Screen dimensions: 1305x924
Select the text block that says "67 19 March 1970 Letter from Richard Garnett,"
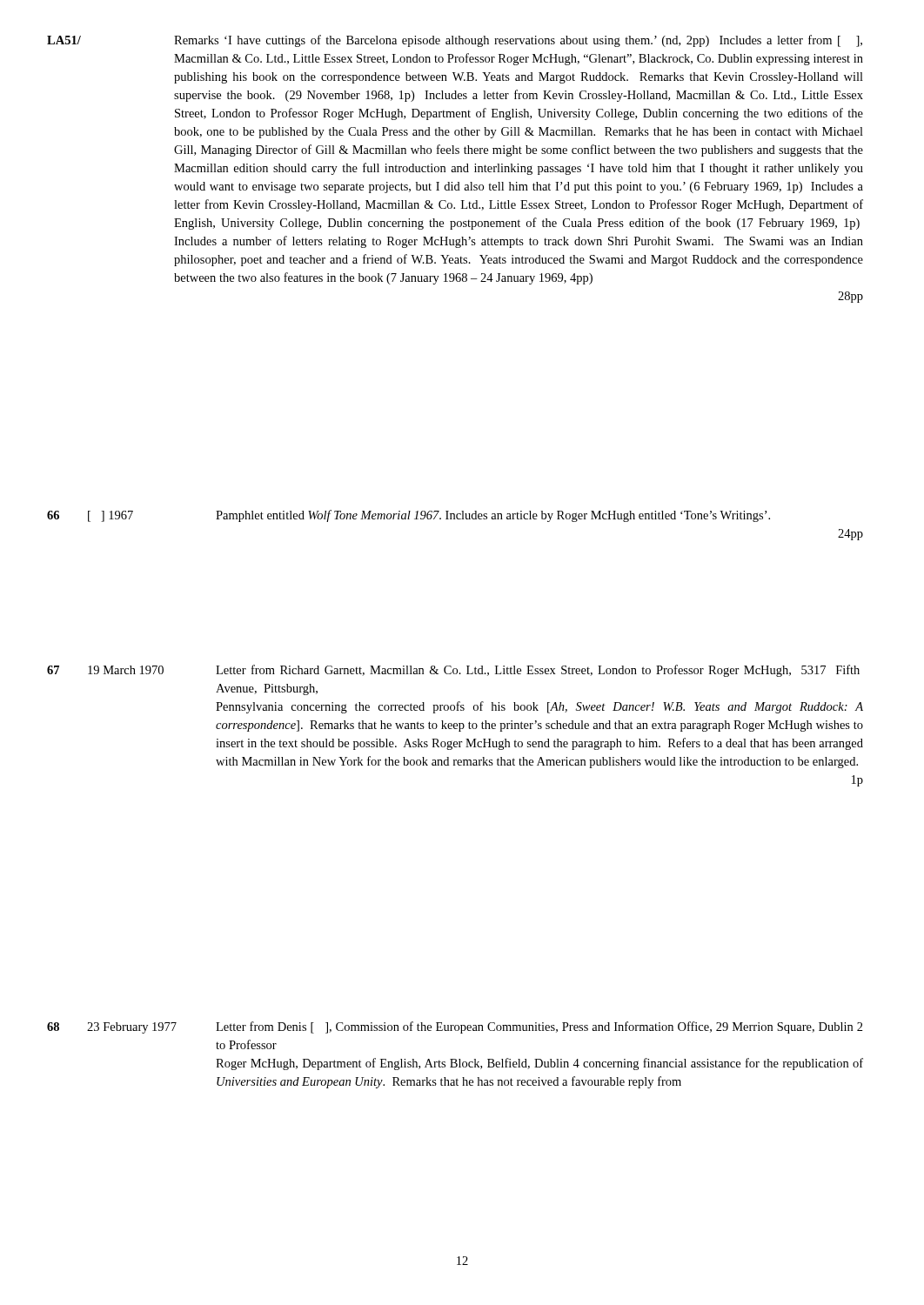(455, 725)
